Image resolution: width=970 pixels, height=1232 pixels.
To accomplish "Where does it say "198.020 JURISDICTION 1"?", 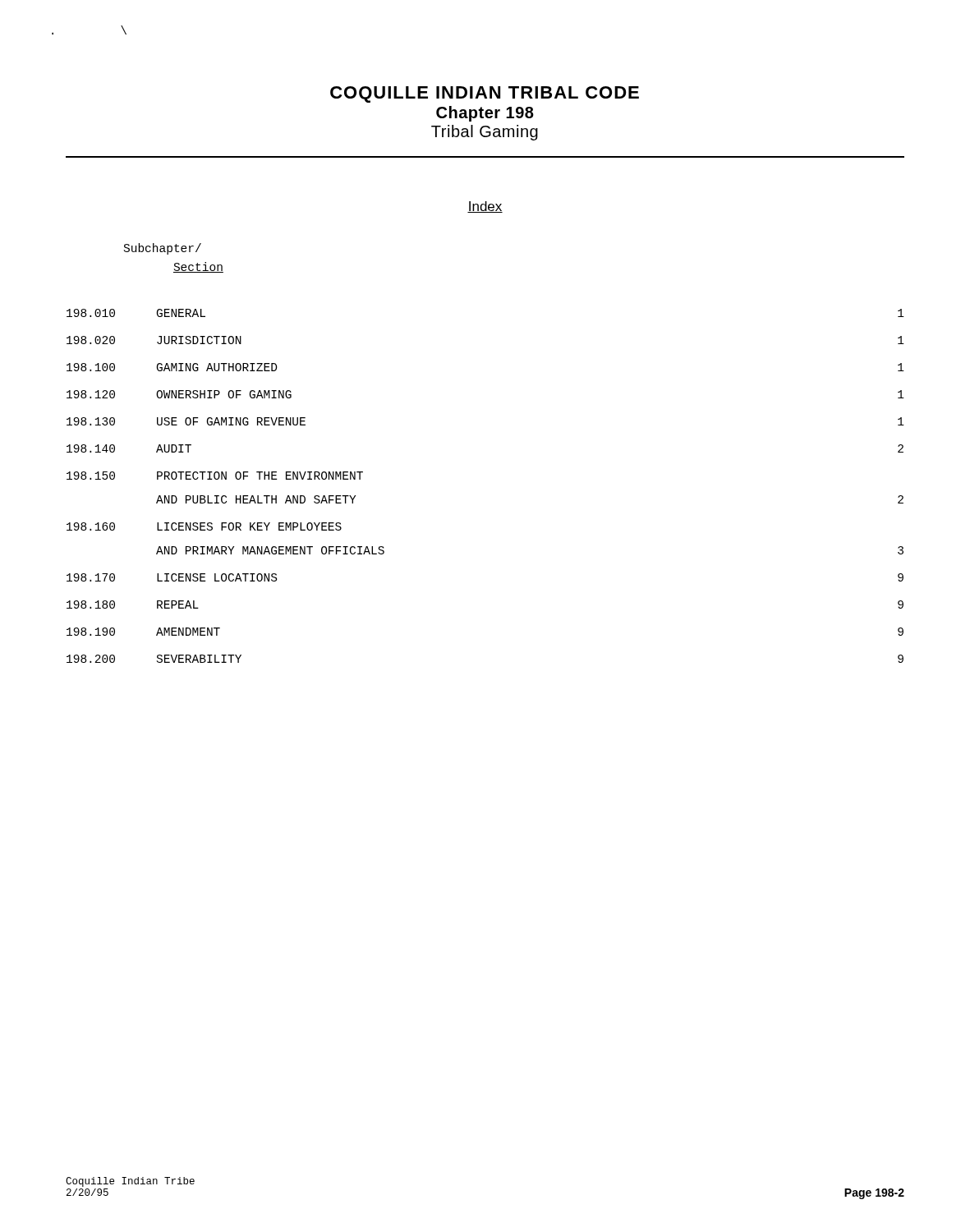I will coord(97,340).
